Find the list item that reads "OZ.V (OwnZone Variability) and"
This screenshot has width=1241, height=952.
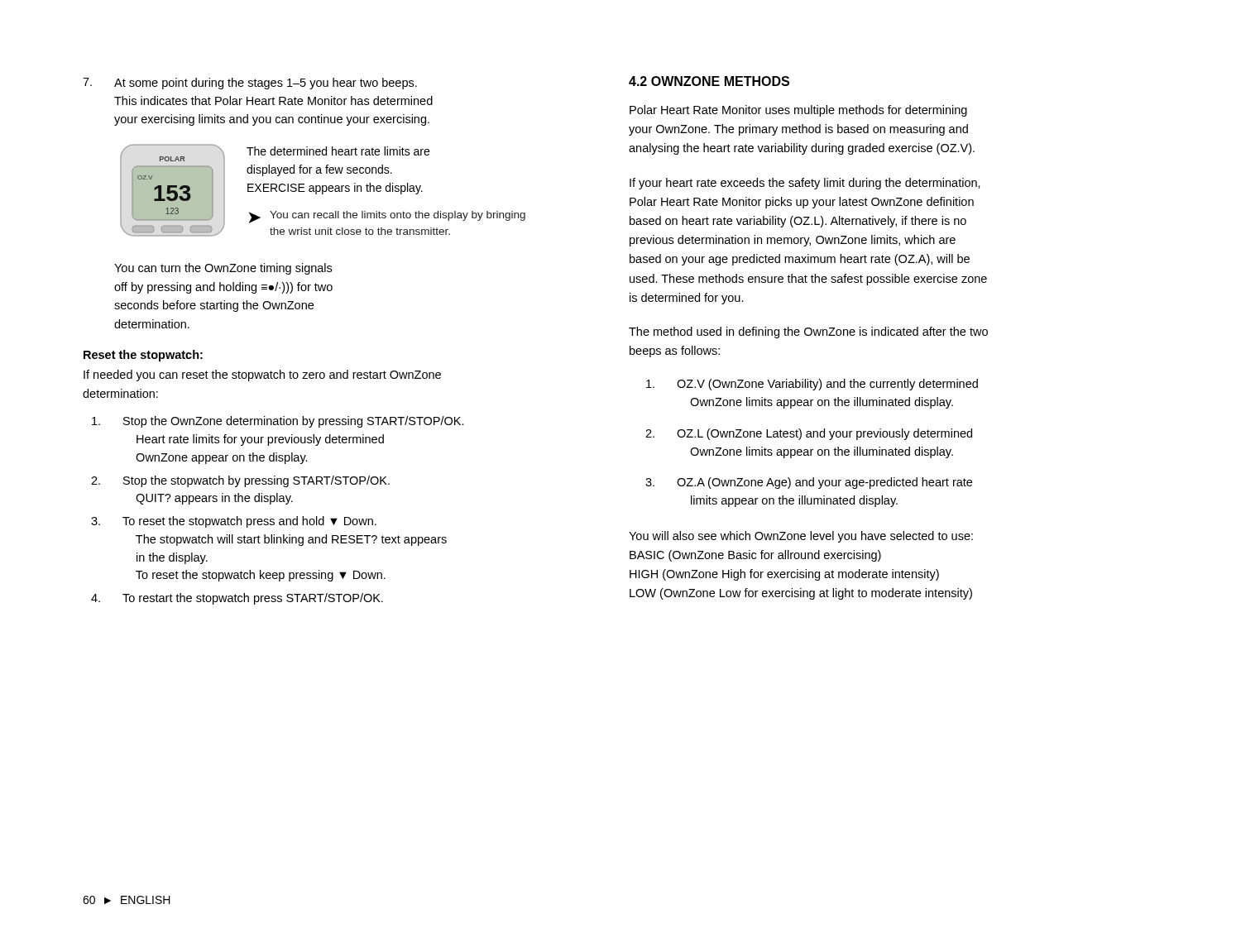coord(812,394)
